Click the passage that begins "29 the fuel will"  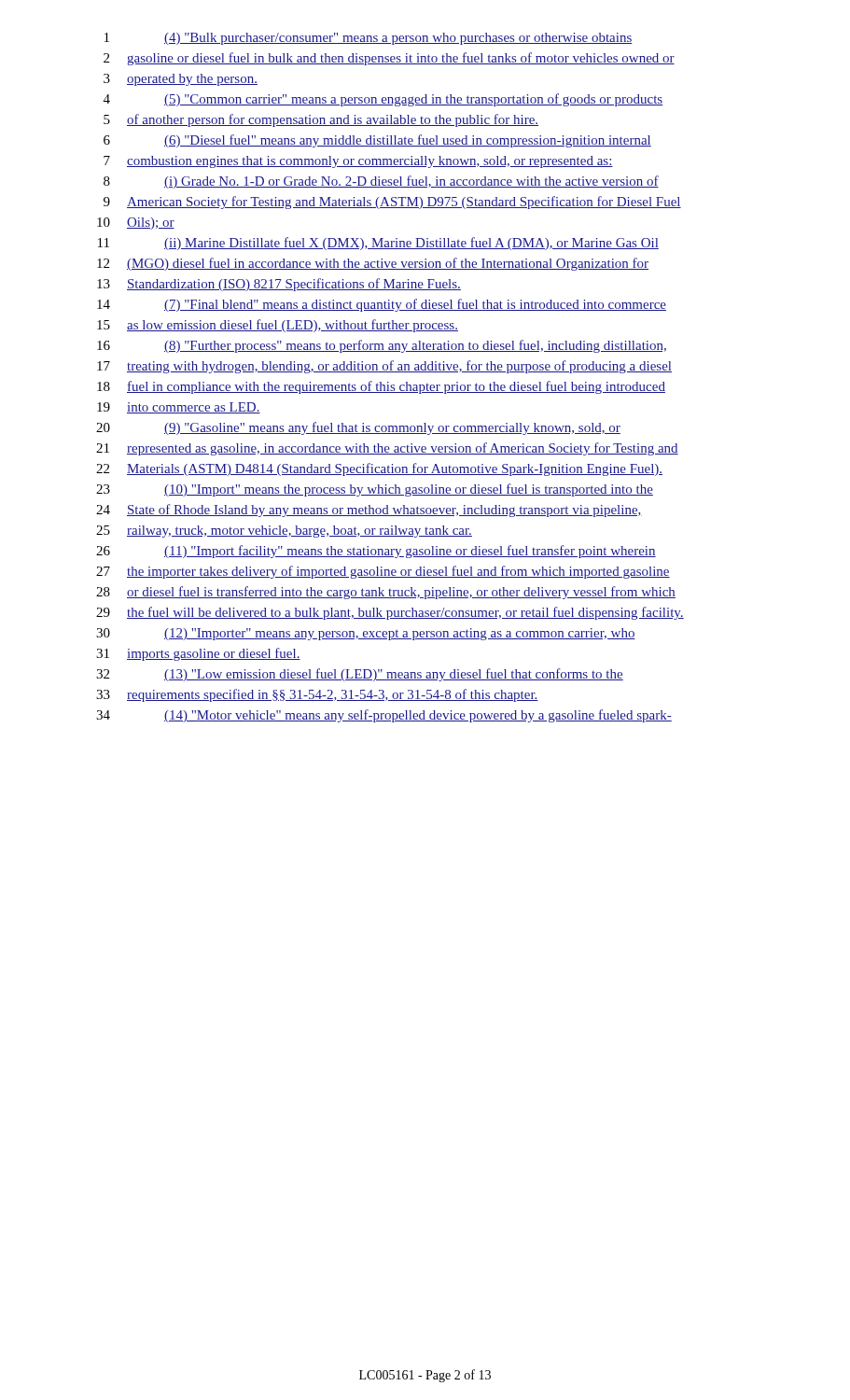[x=434, y=613]
